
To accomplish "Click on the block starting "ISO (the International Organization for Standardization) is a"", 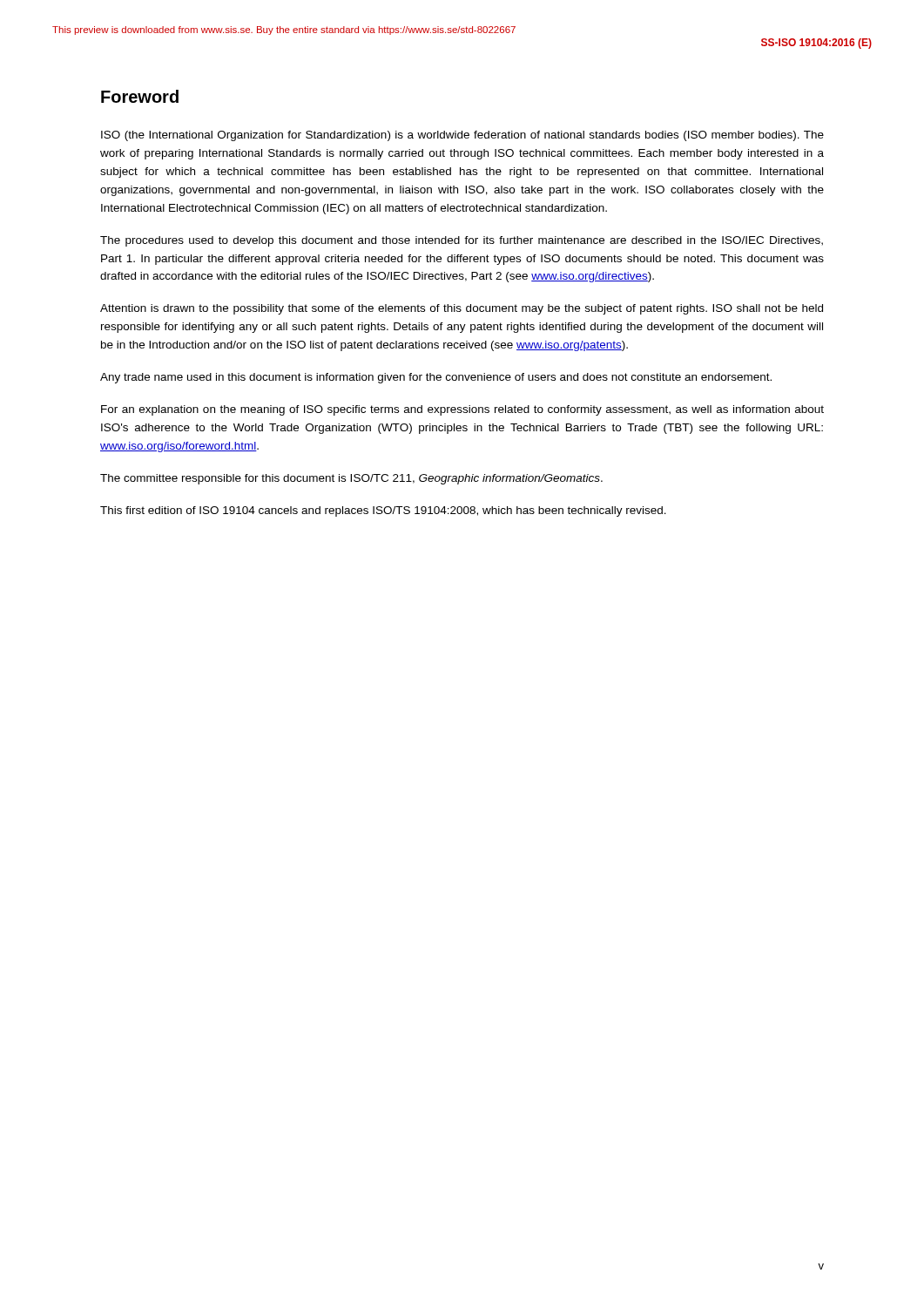I will (462, 171).
